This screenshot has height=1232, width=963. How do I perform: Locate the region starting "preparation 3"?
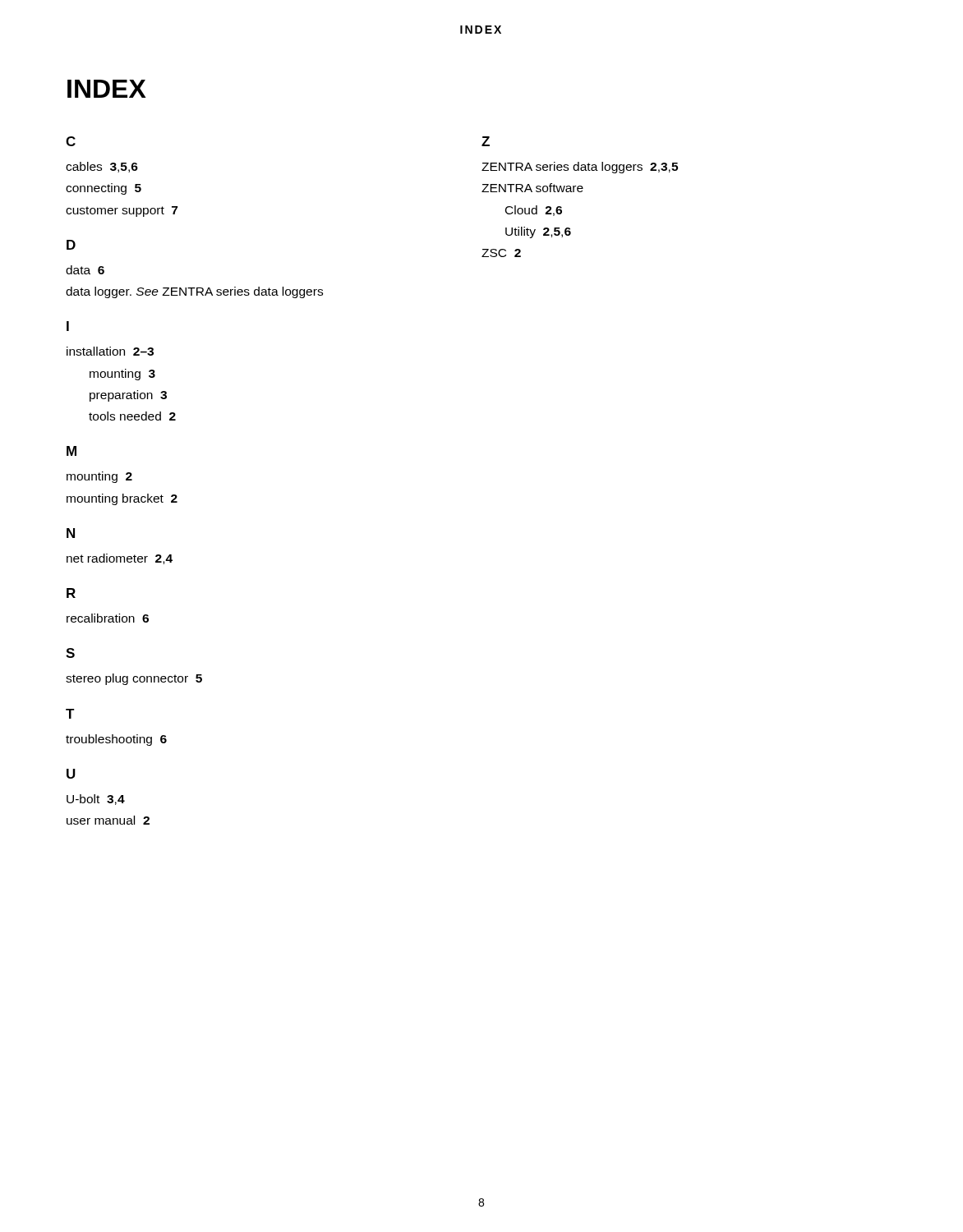[x=128, y=394]
